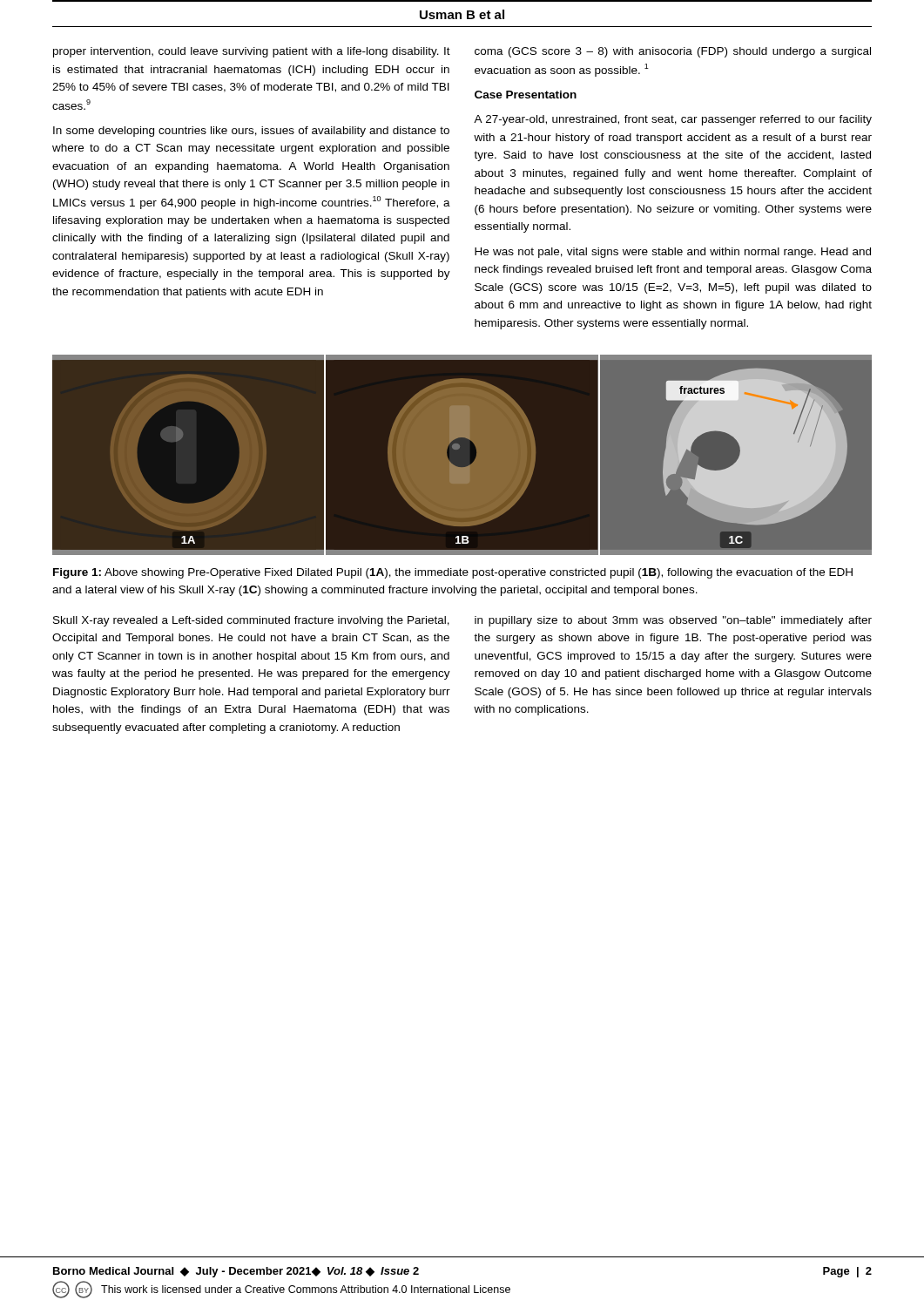Find the photo
This screenshot has width=924, height=1307.
pos(462,455)
